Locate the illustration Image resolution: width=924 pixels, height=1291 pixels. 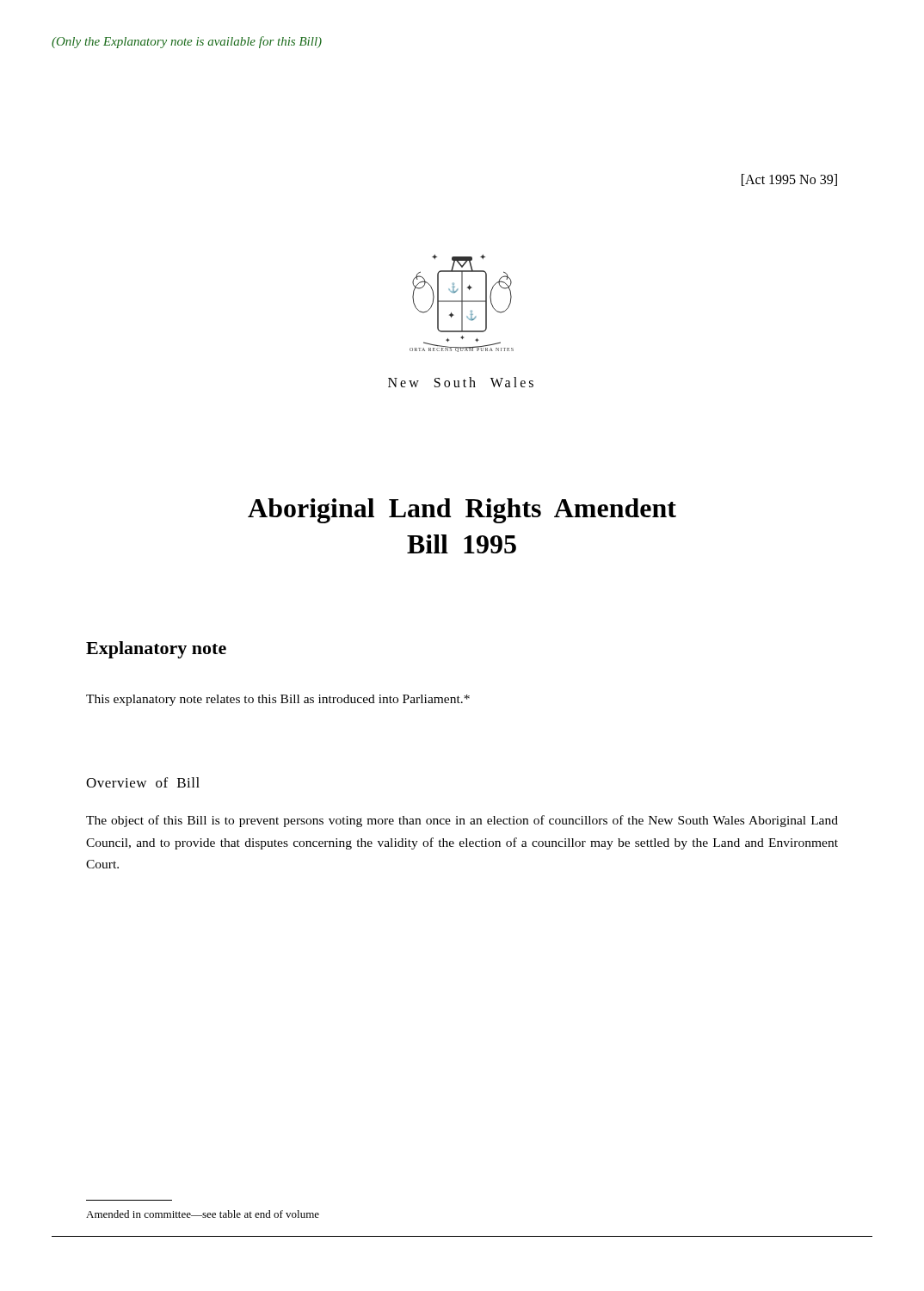pyautogui.click(x=462, y=312)
